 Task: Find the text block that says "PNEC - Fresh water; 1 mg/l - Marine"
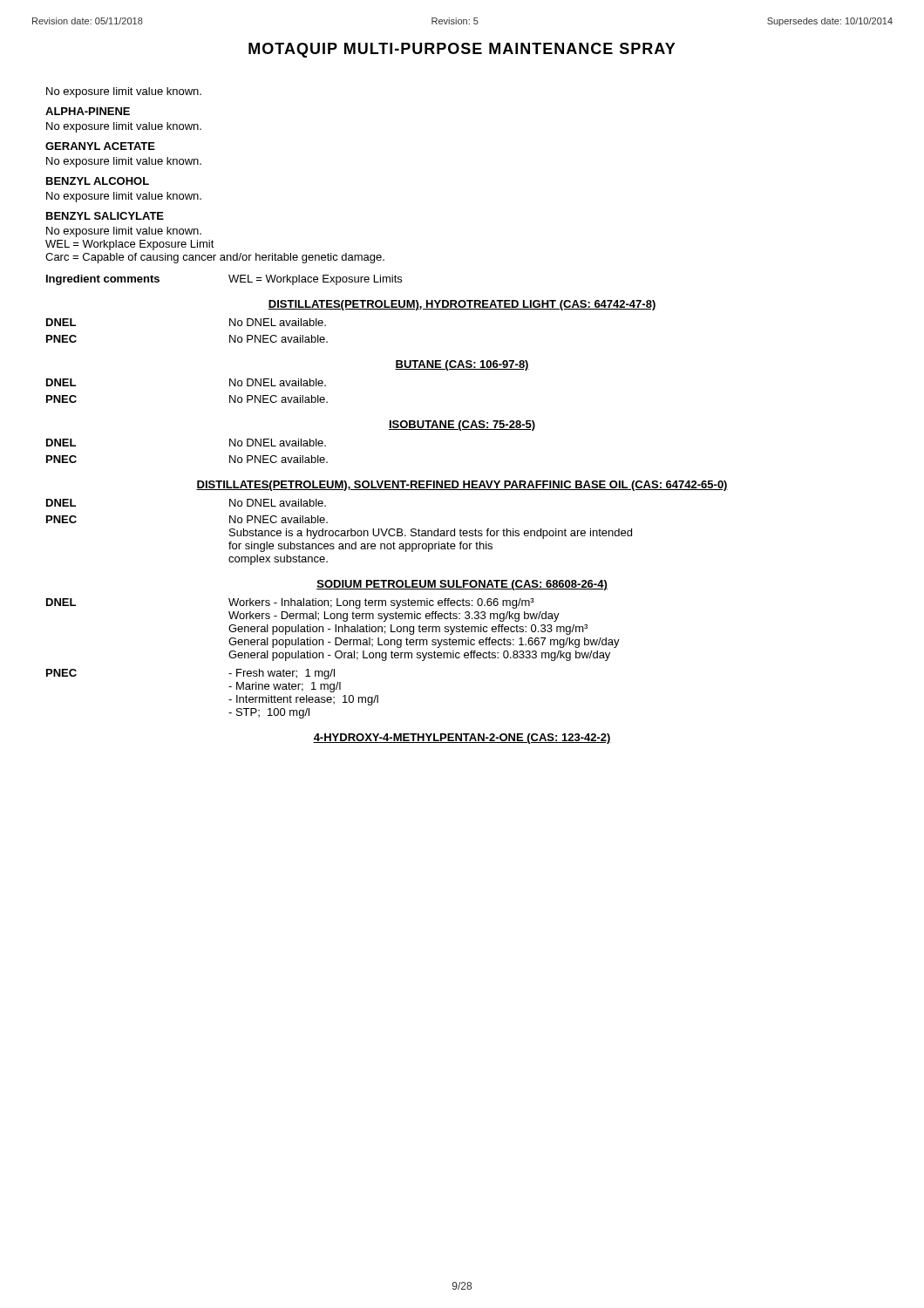[65, 674]
